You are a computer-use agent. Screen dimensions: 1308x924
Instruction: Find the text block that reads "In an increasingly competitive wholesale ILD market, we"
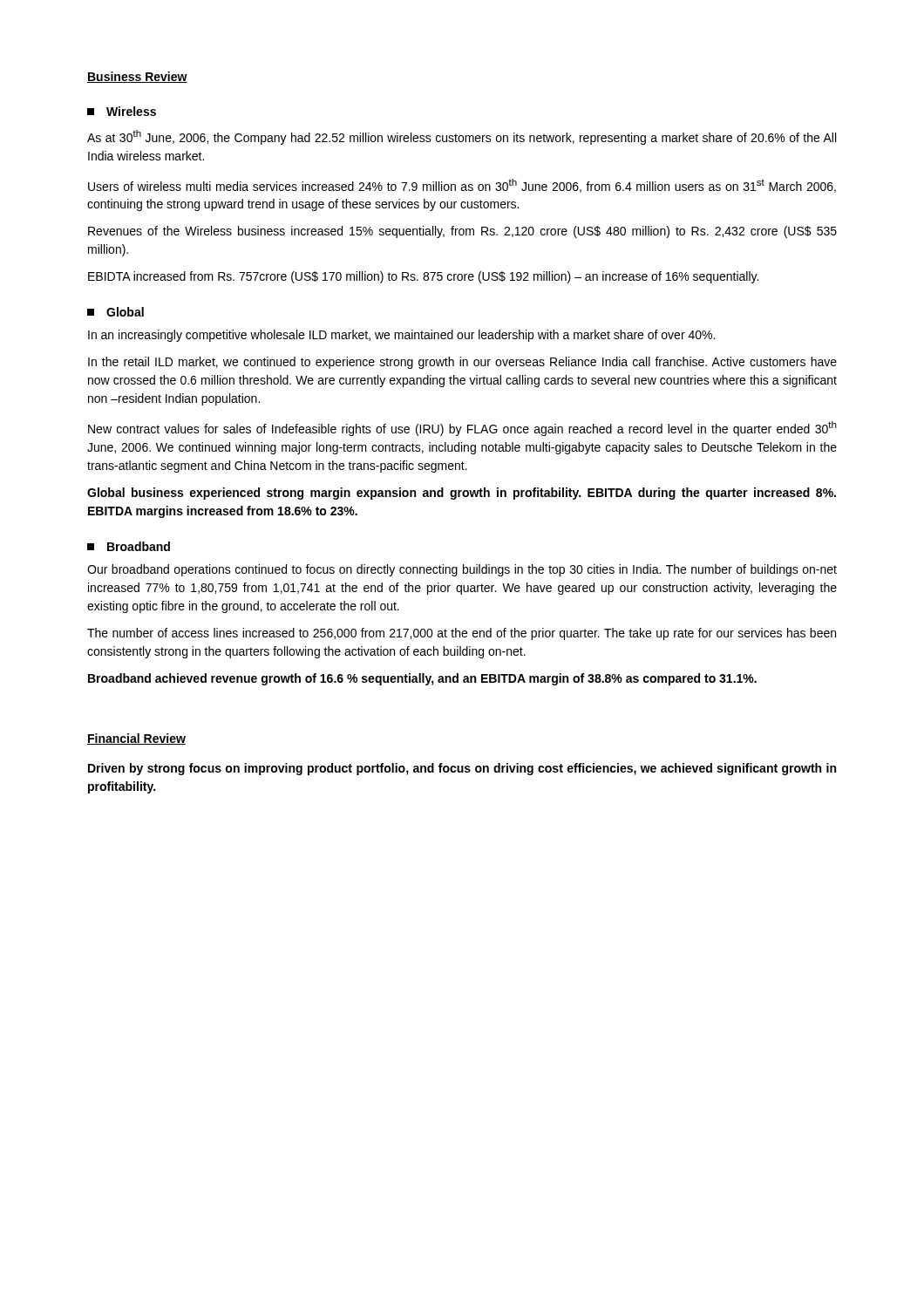(402, 335)
